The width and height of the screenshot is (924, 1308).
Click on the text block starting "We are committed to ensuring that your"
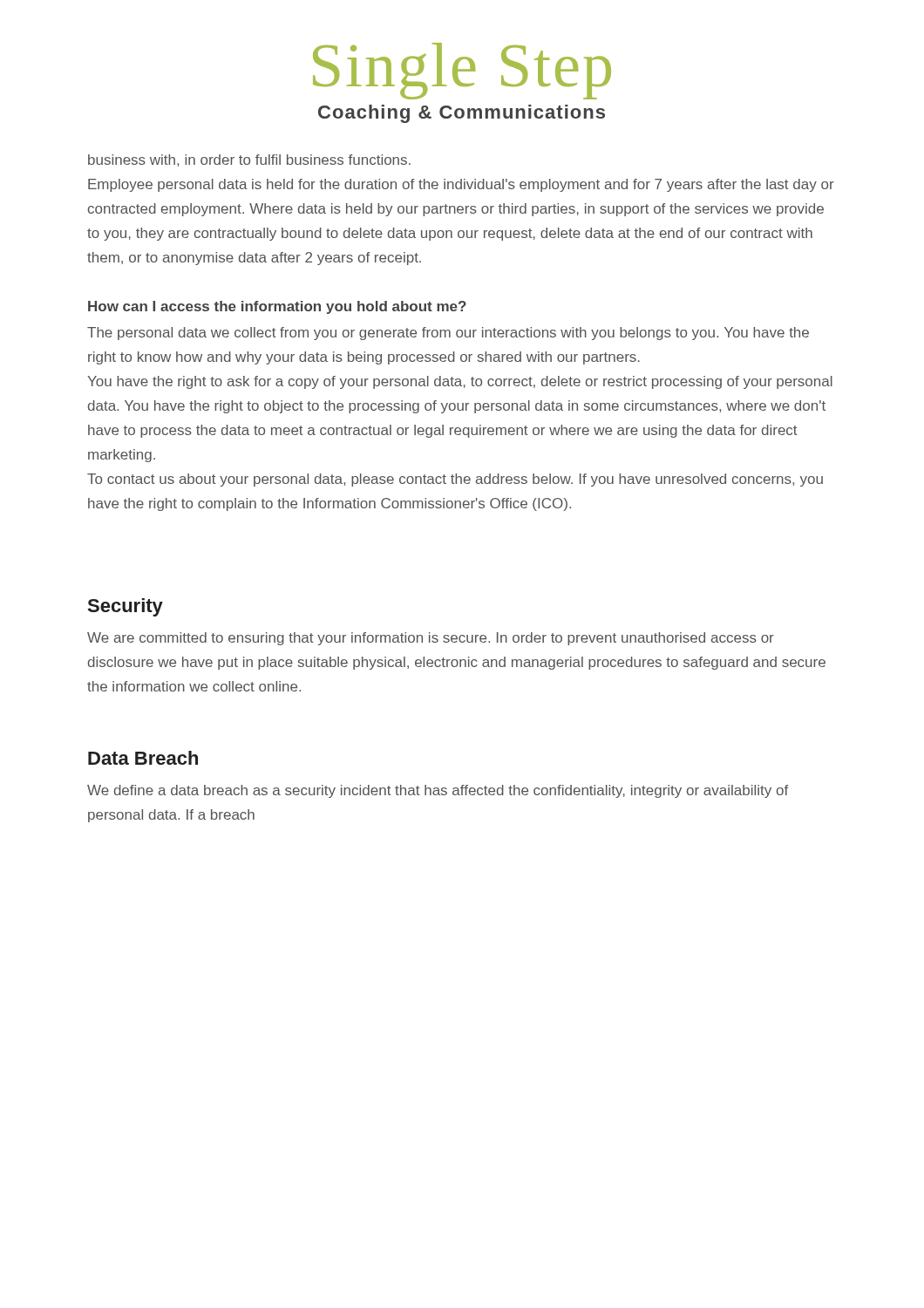click(x=457, y=663)
